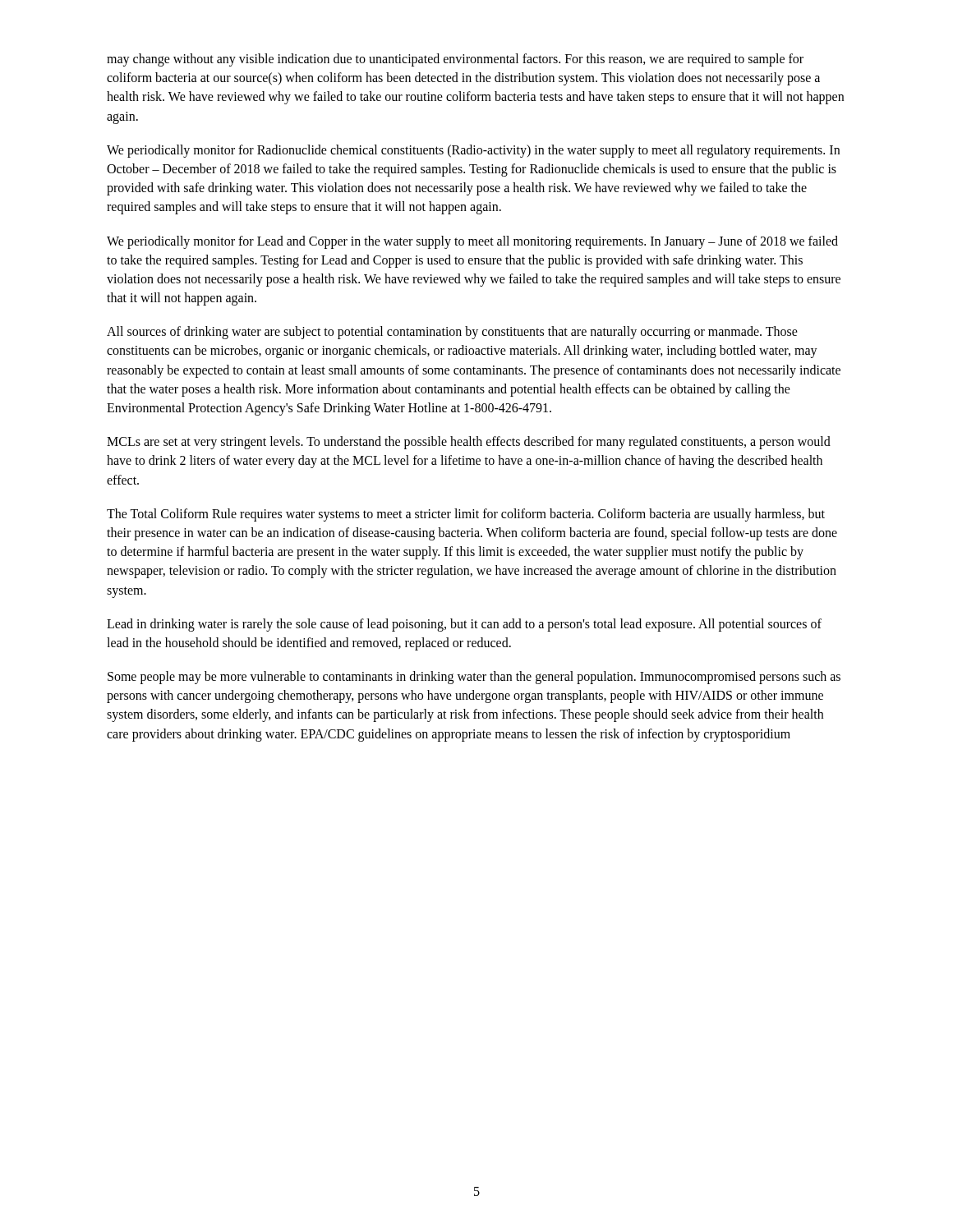This screenshot has height=1232, width=953.
Task: Navigate to the element starting "may change without any visible"
Action: click(x=476, y=87)
